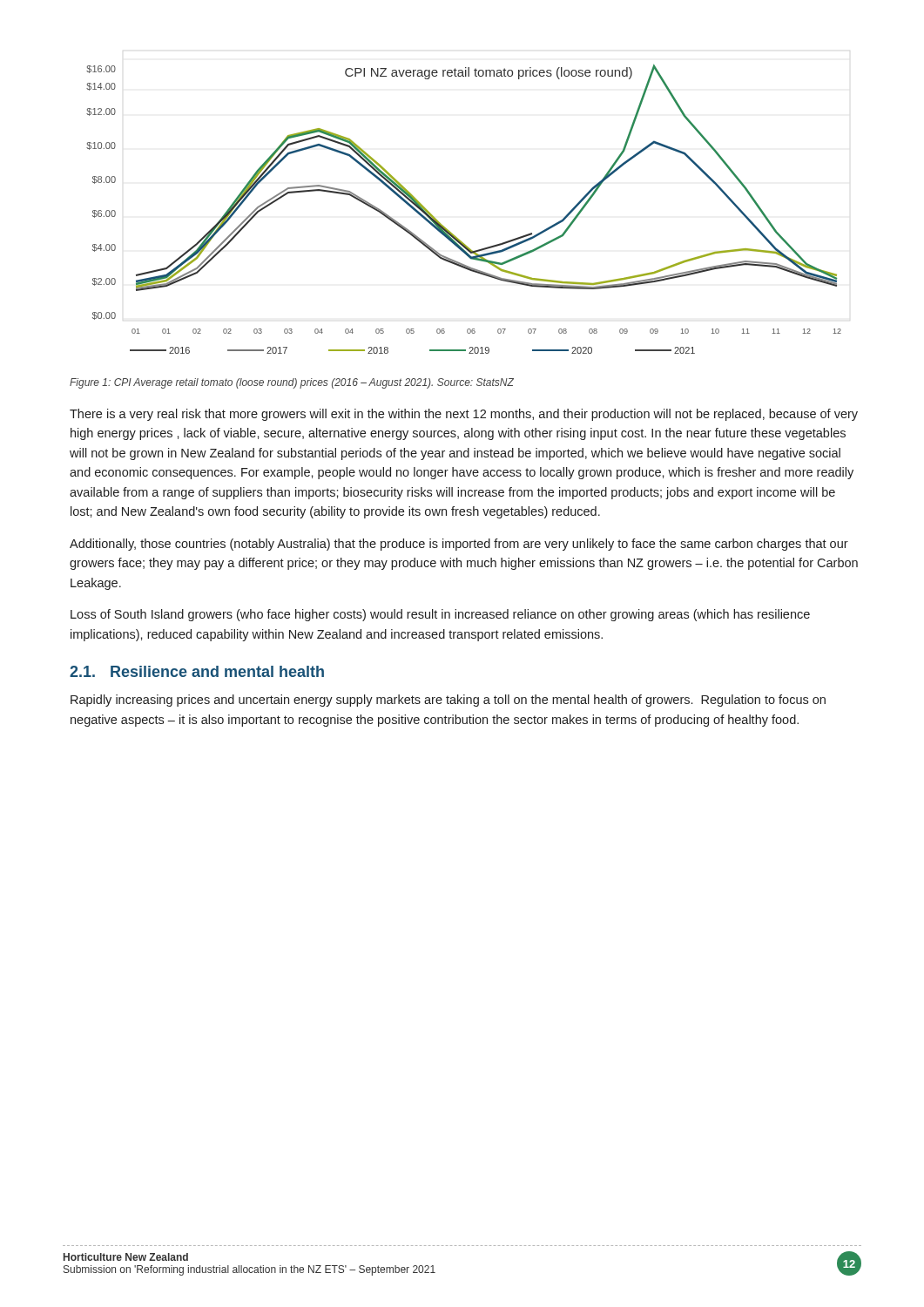
Task: Click on the text block starting "Loss of South Island growers (who face higher"
Action: 440,624
